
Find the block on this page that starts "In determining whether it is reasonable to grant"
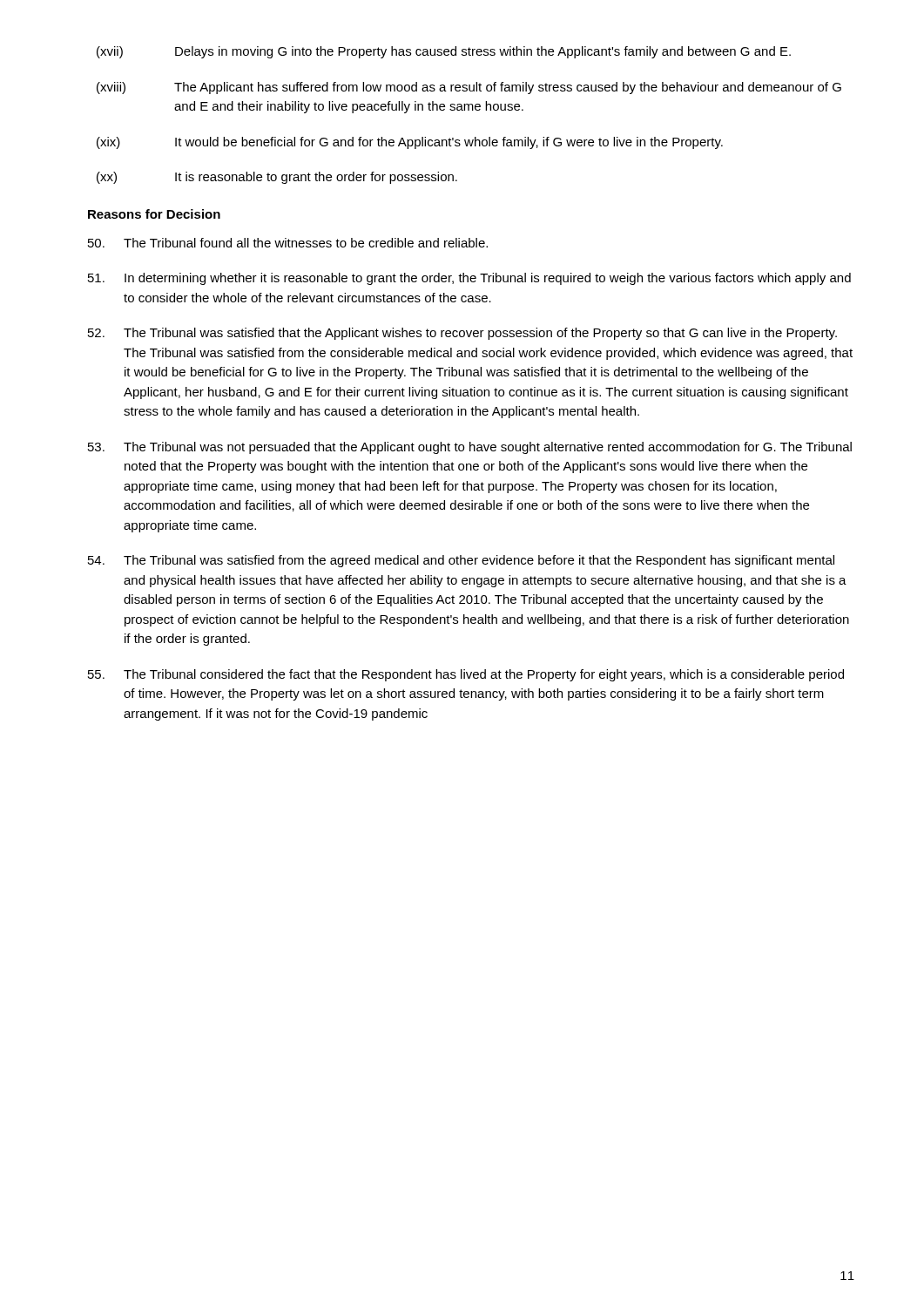coord(471,288)
